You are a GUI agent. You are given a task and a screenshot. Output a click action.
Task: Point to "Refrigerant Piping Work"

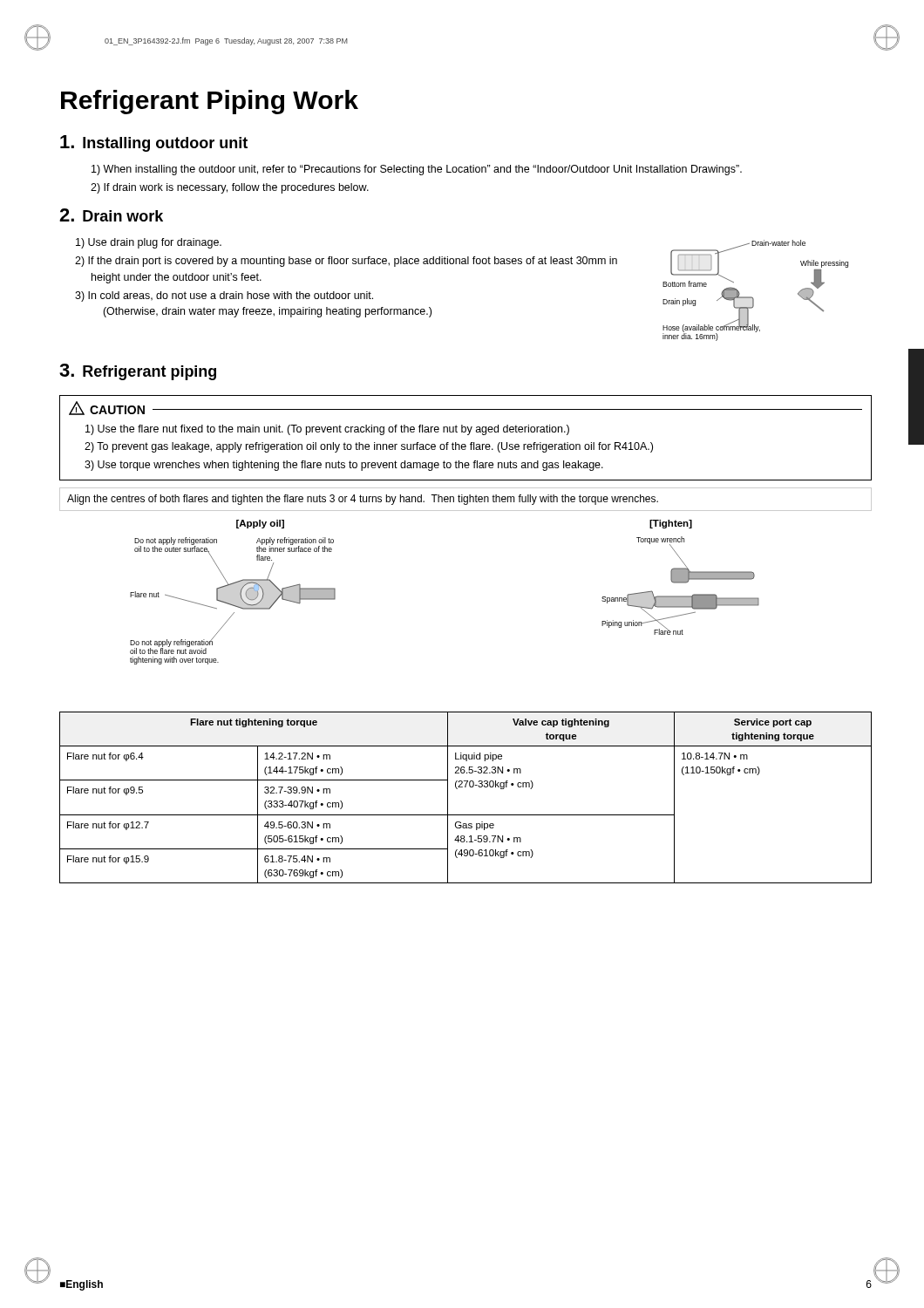coord(210,102)
